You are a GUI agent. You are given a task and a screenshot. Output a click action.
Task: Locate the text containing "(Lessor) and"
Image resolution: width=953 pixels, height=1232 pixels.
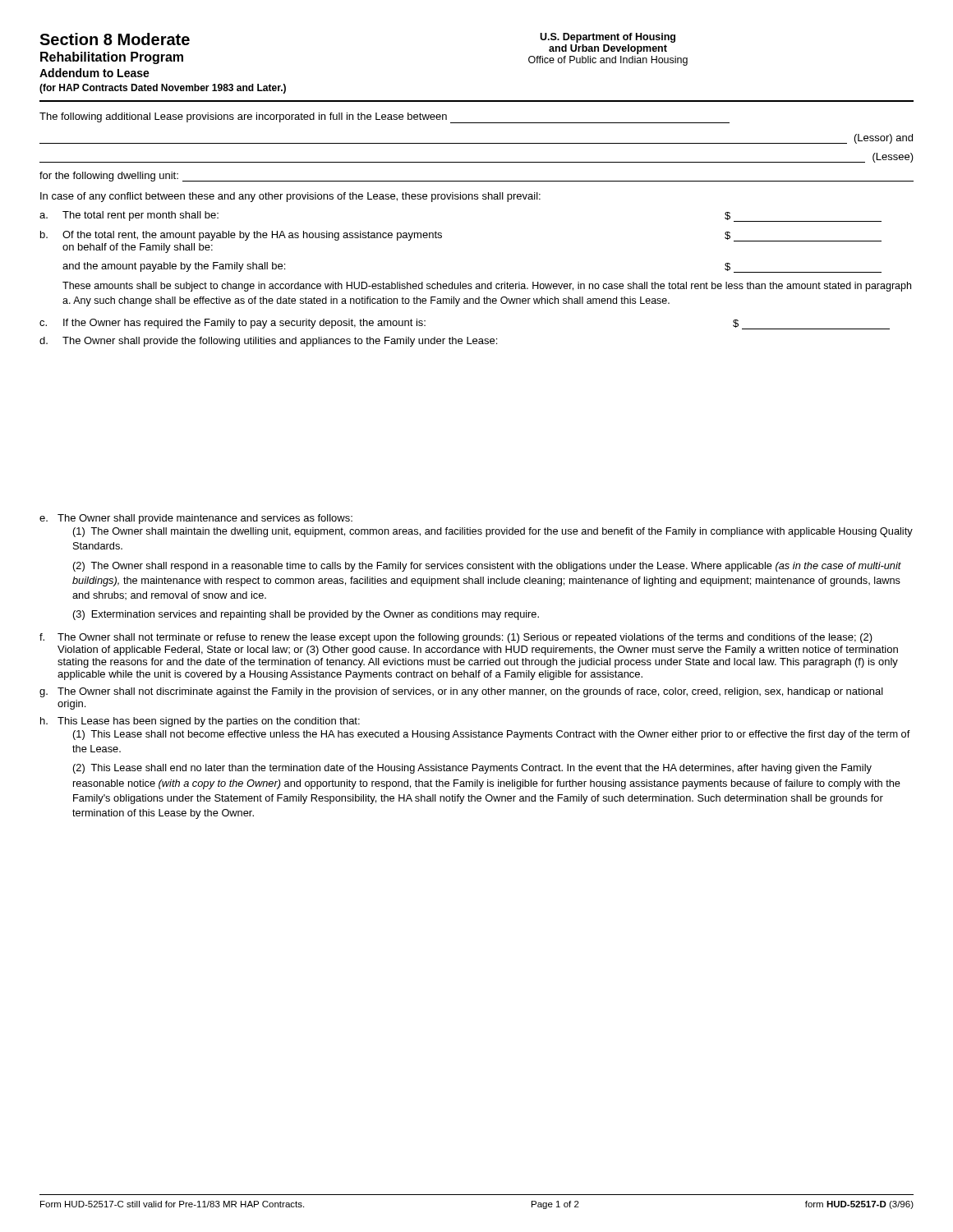tap(476, 136)
